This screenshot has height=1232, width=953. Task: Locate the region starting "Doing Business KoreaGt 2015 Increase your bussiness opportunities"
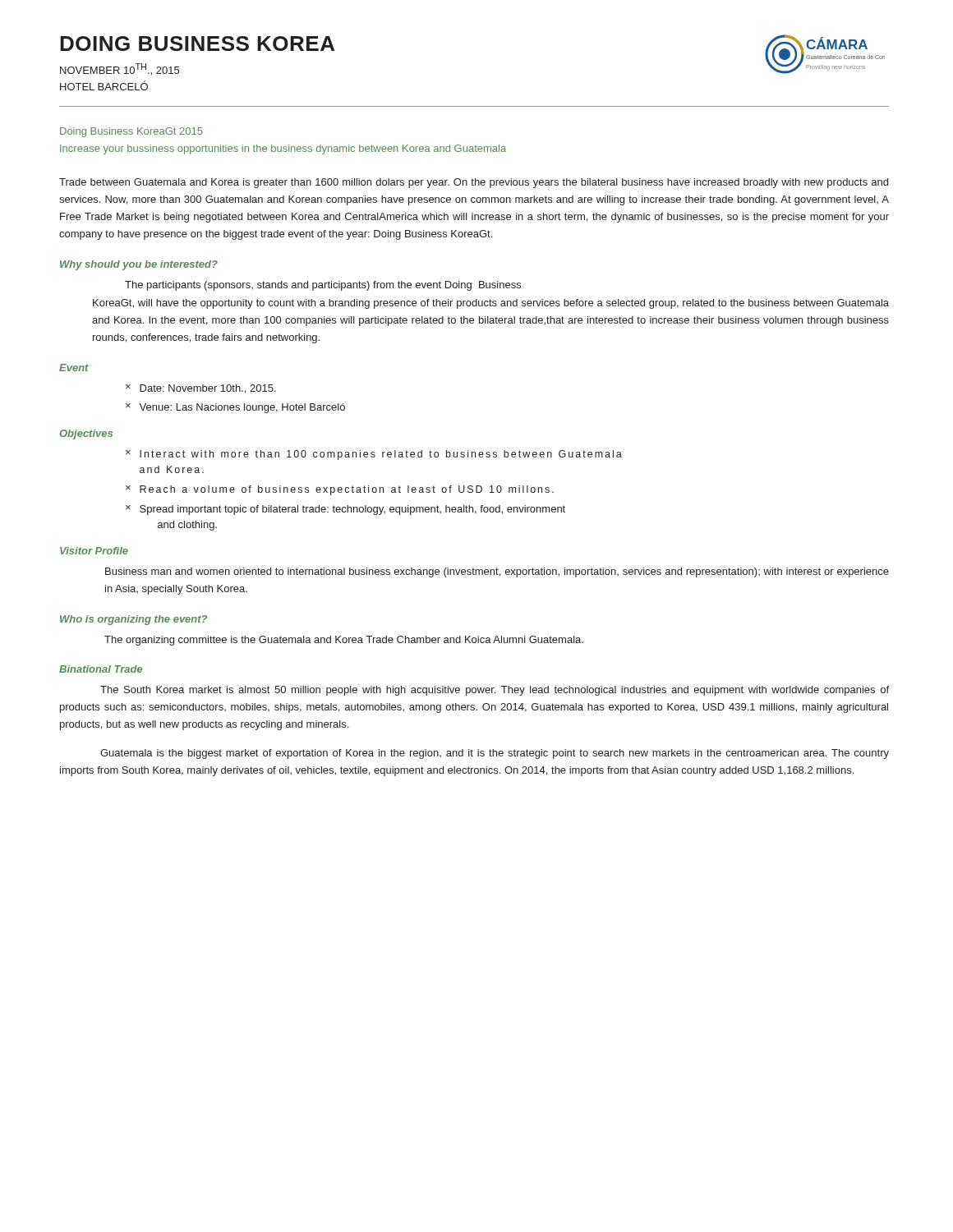click(474, 140)
